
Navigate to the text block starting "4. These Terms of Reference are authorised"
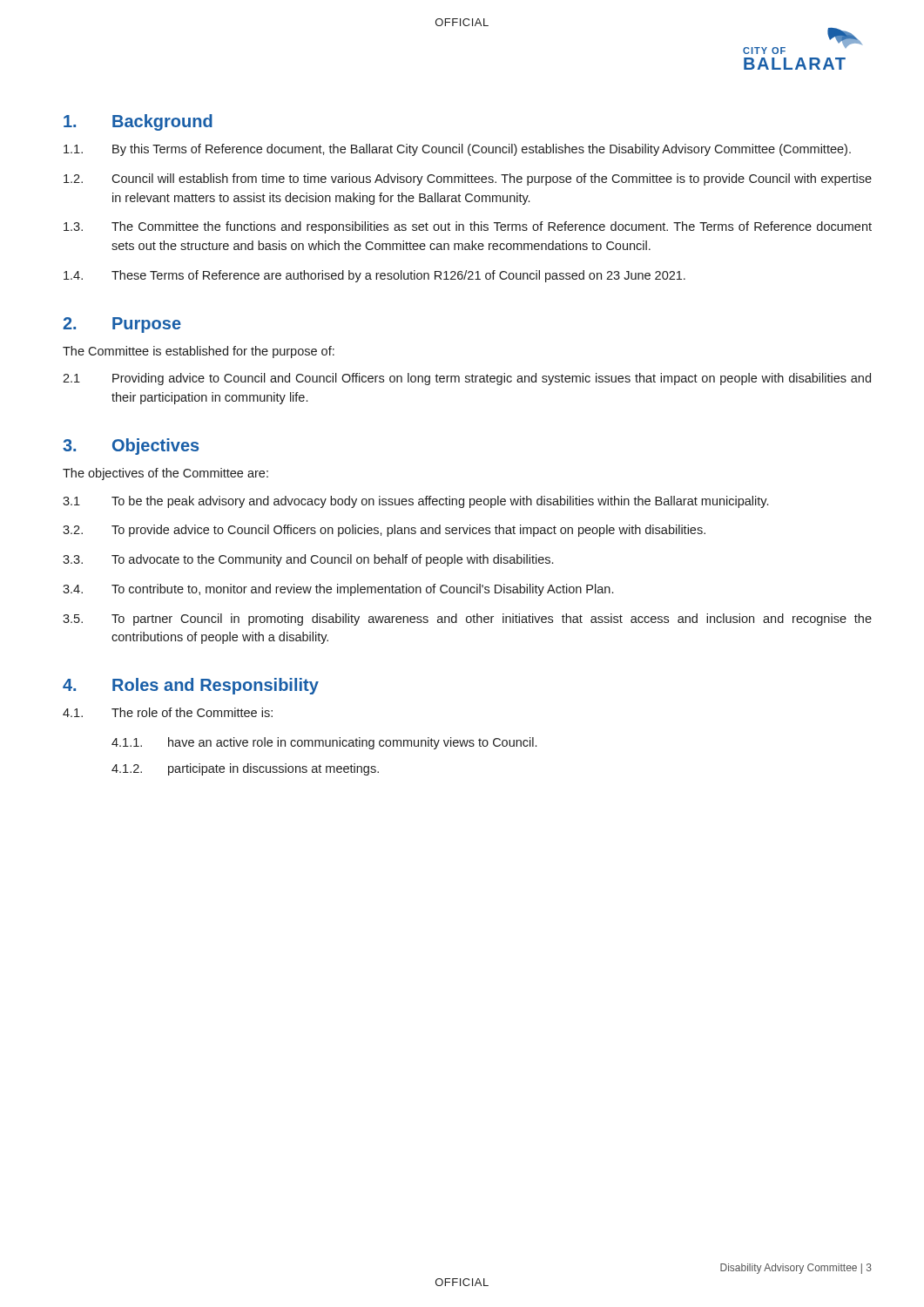point(467,276)
